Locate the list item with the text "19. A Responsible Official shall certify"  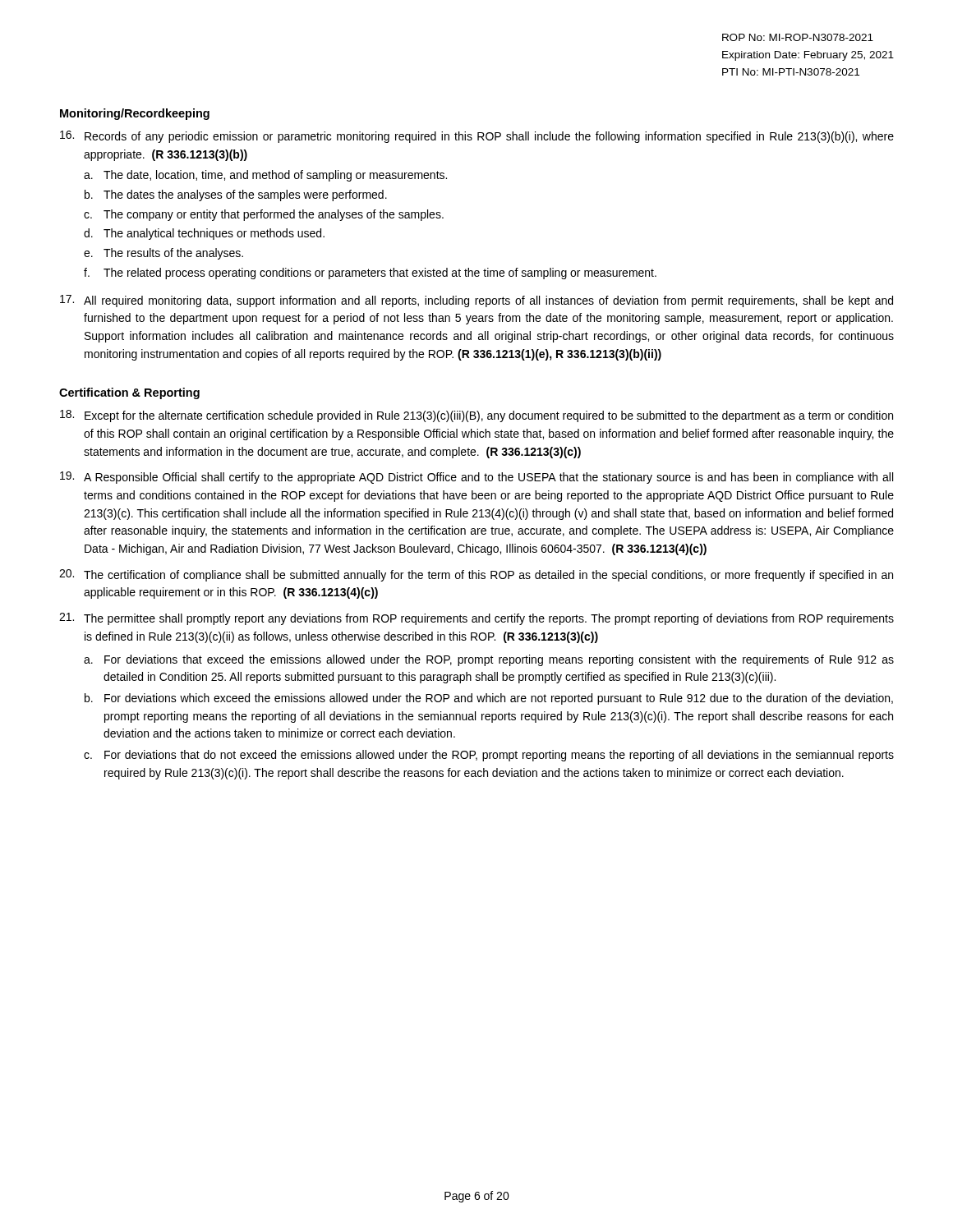point(476,514)
